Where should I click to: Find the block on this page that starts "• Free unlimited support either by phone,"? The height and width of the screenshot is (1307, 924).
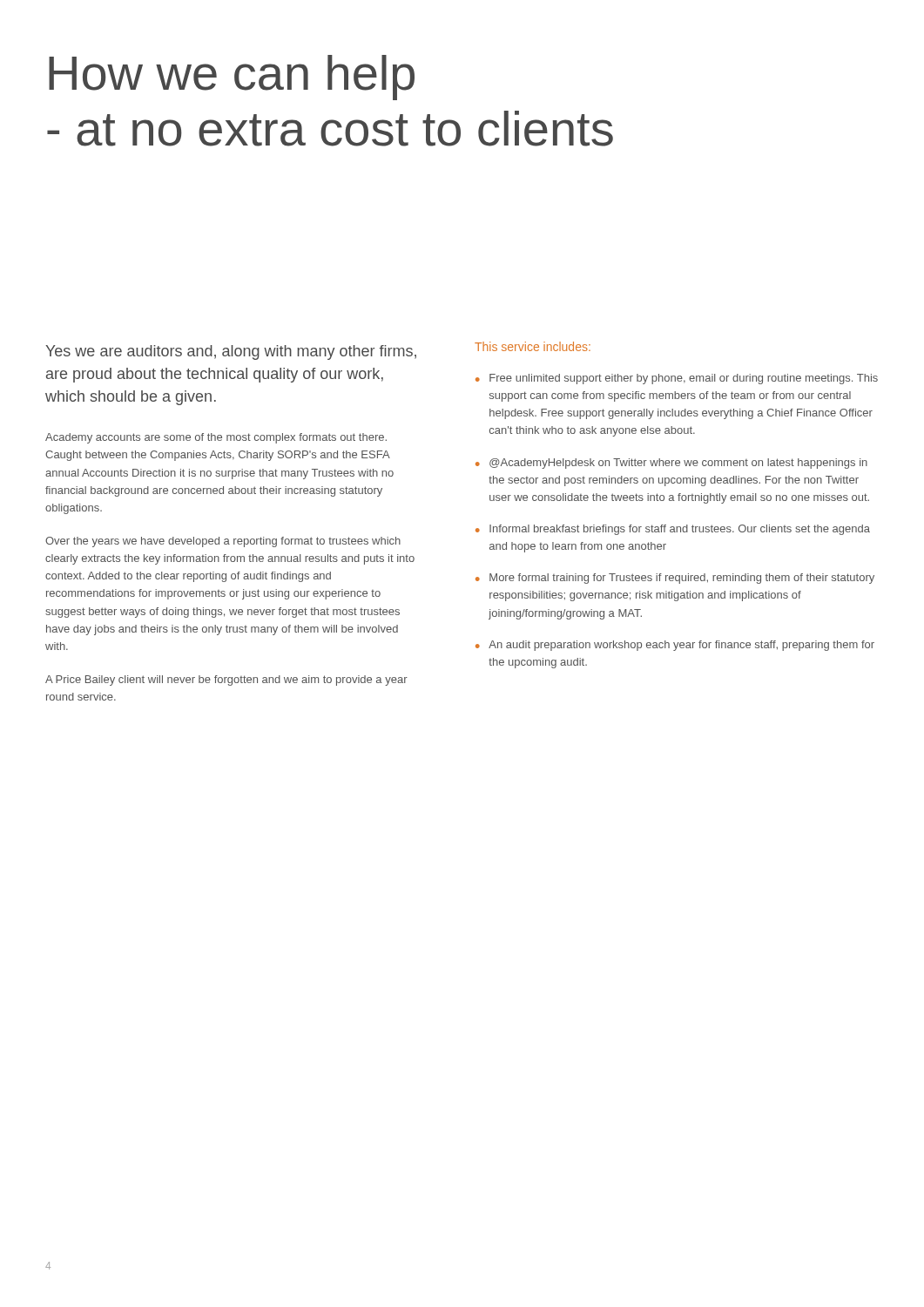coord(678,405)
